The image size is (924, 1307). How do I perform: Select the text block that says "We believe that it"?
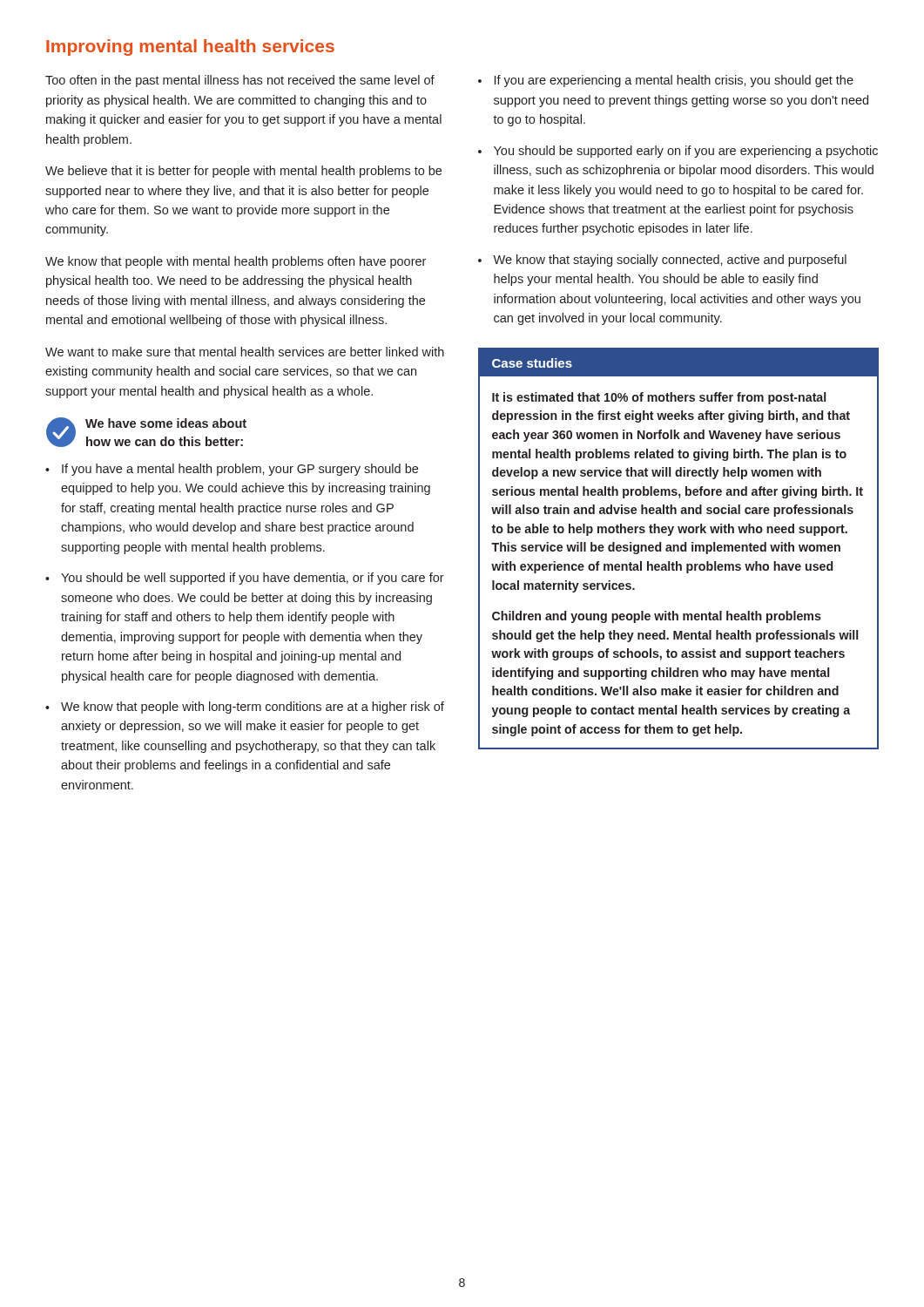[246, 200]
